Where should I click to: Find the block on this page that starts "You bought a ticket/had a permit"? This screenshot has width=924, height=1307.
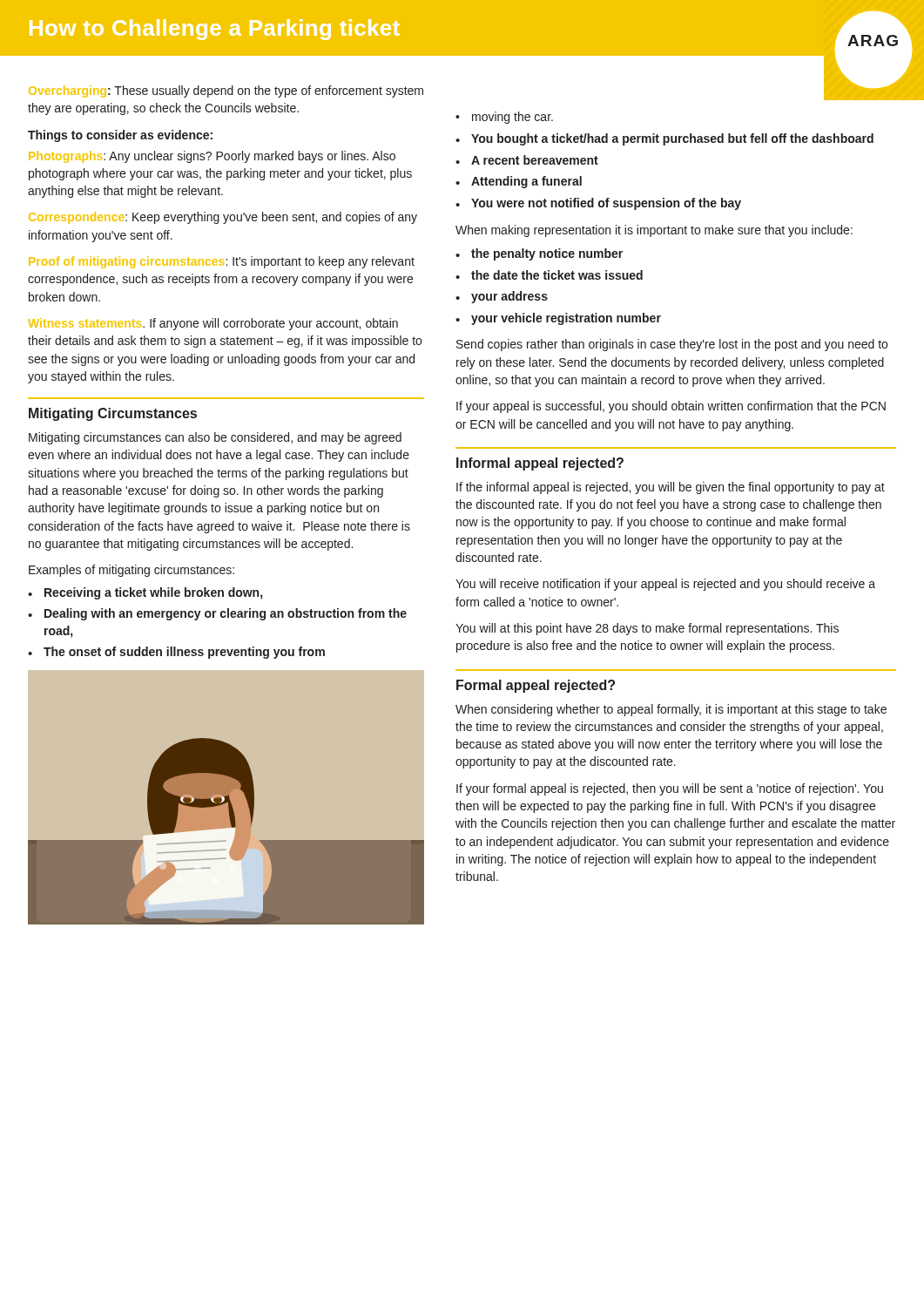tap(673, 139)
